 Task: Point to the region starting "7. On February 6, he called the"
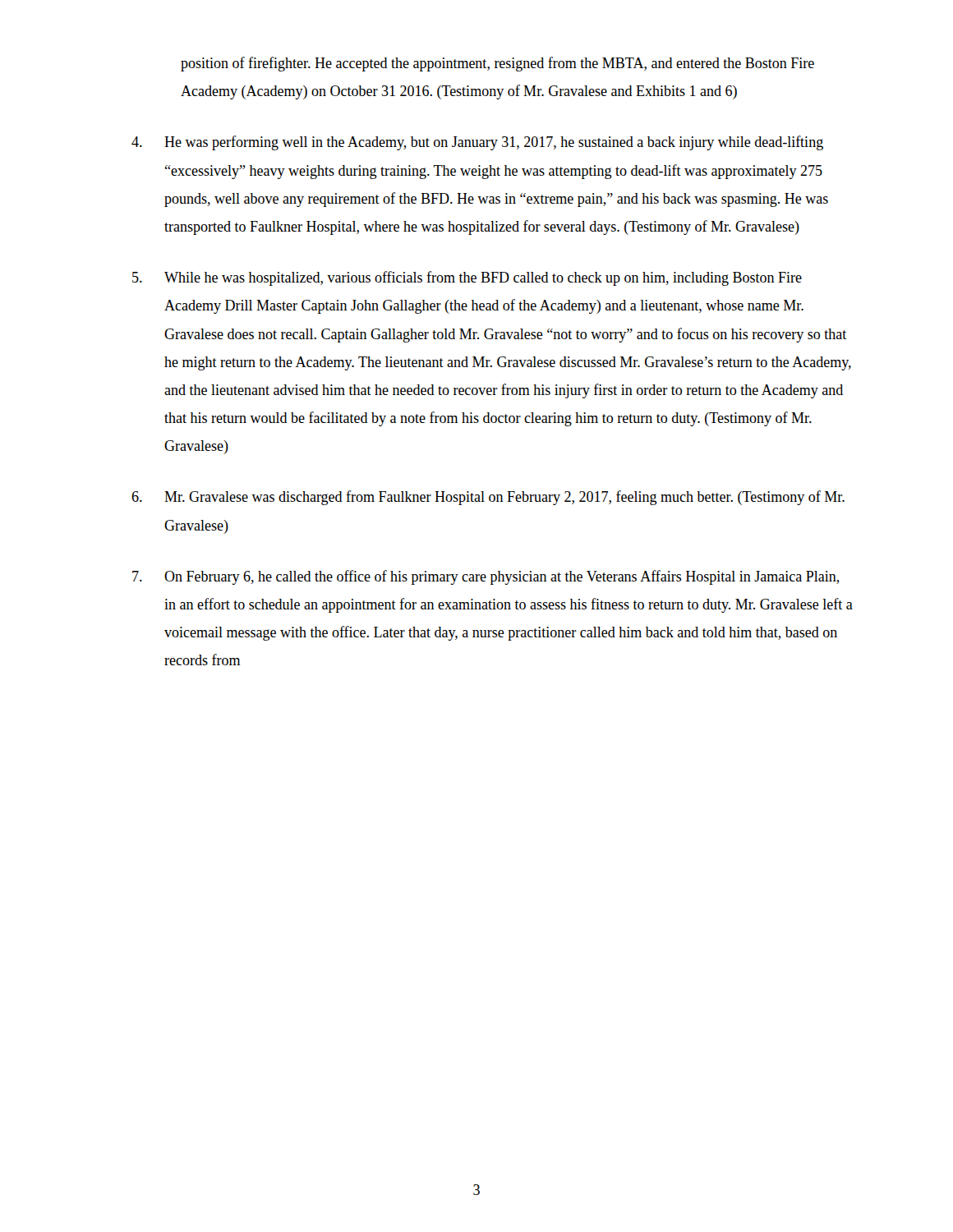click(493, 619)
